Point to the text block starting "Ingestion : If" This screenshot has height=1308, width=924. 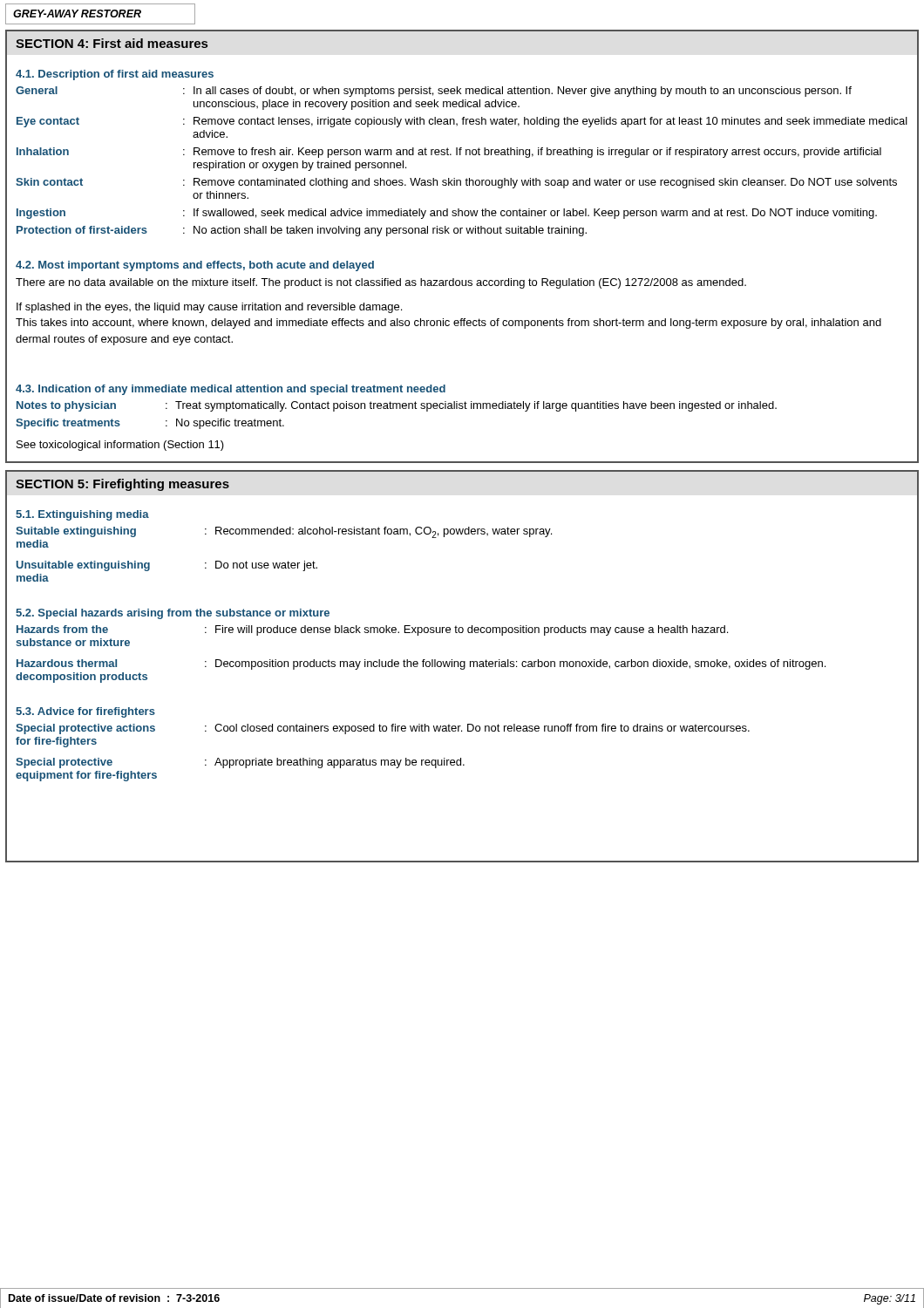pyautogui.click(x=462, y=212)
